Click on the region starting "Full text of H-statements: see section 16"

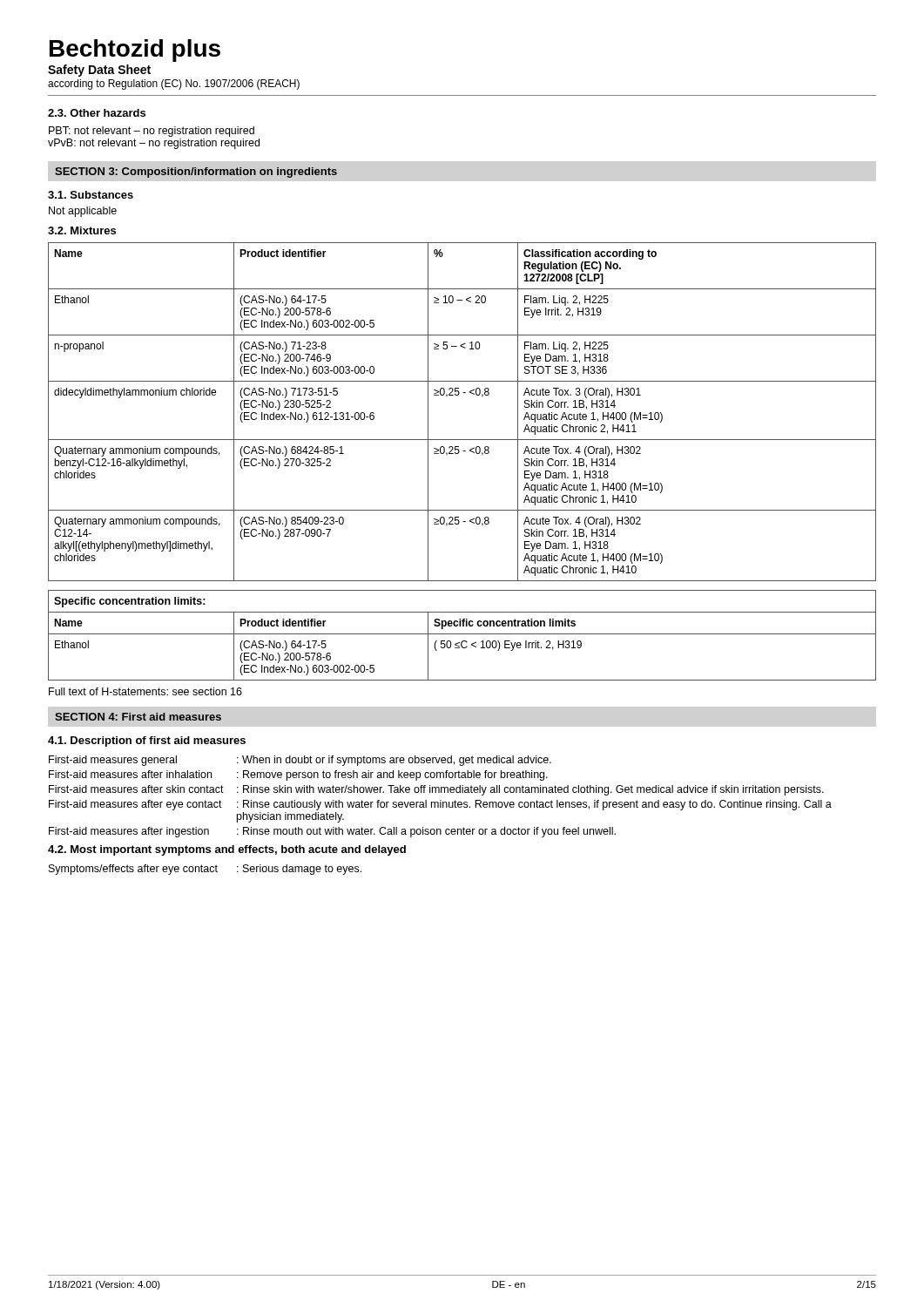click(145, 692)
